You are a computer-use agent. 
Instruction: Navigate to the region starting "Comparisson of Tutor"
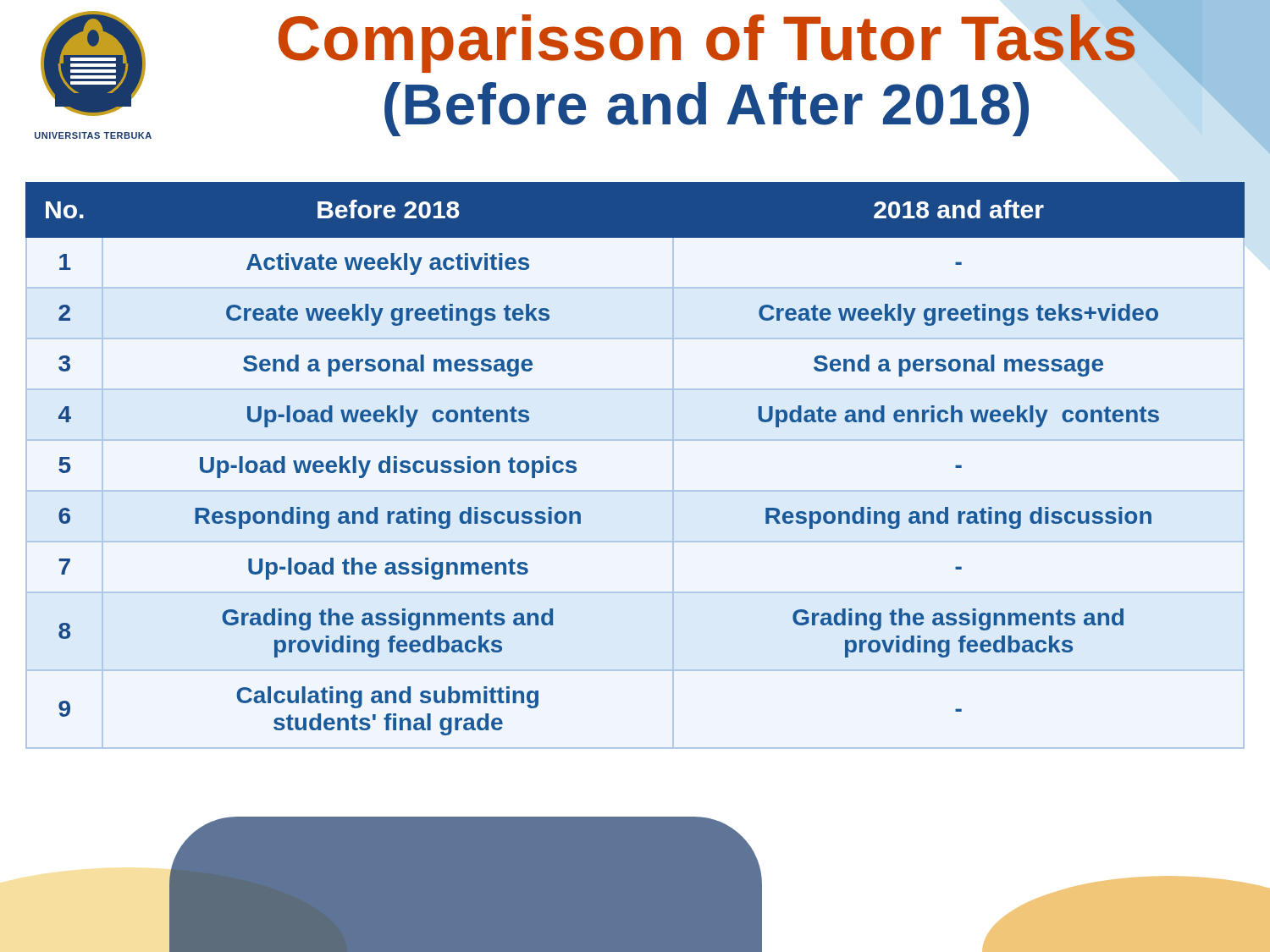(x=707, y=70)
